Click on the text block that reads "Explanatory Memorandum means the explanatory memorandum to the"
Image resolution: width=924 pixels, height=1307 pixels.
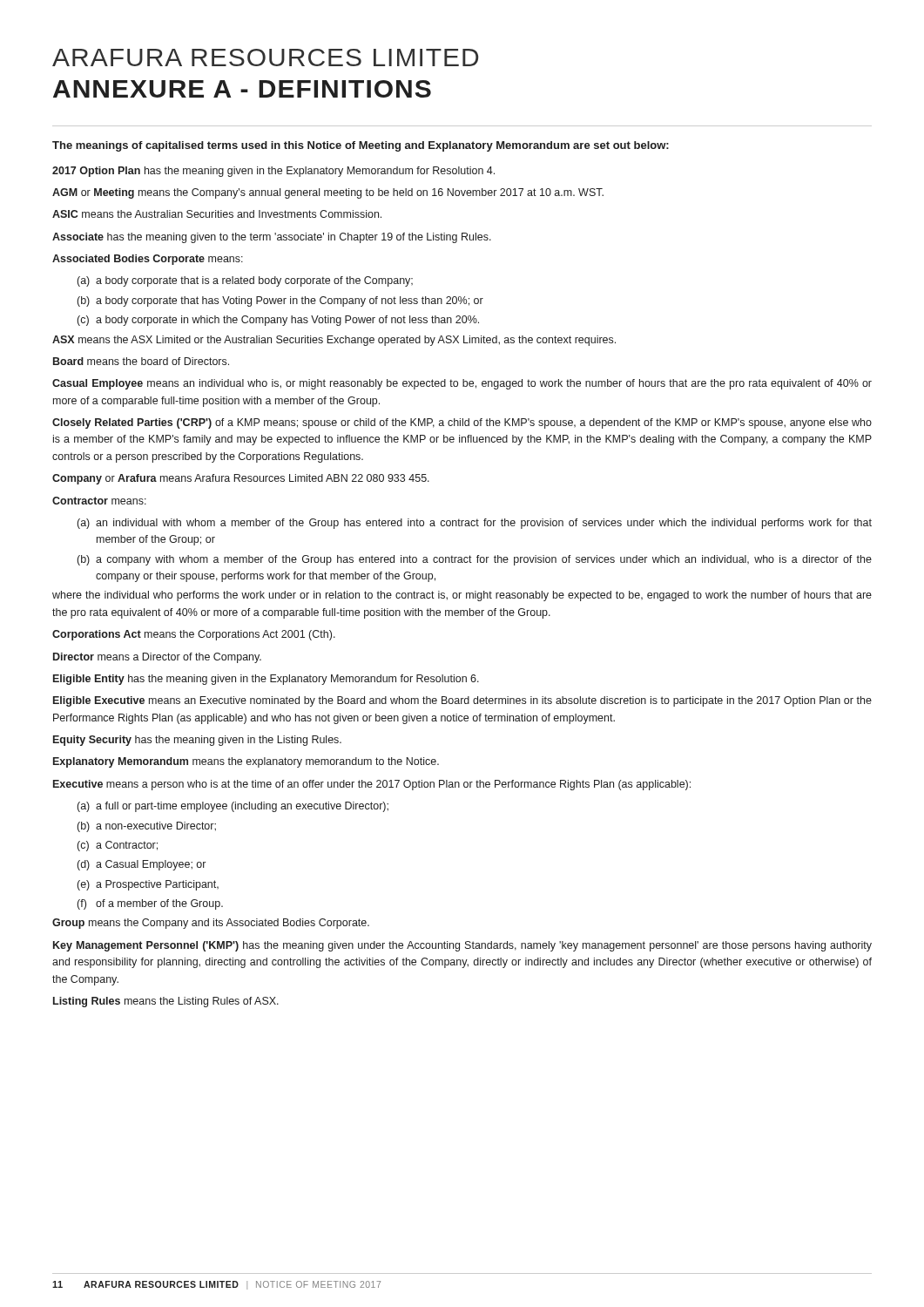click(246, 762)
